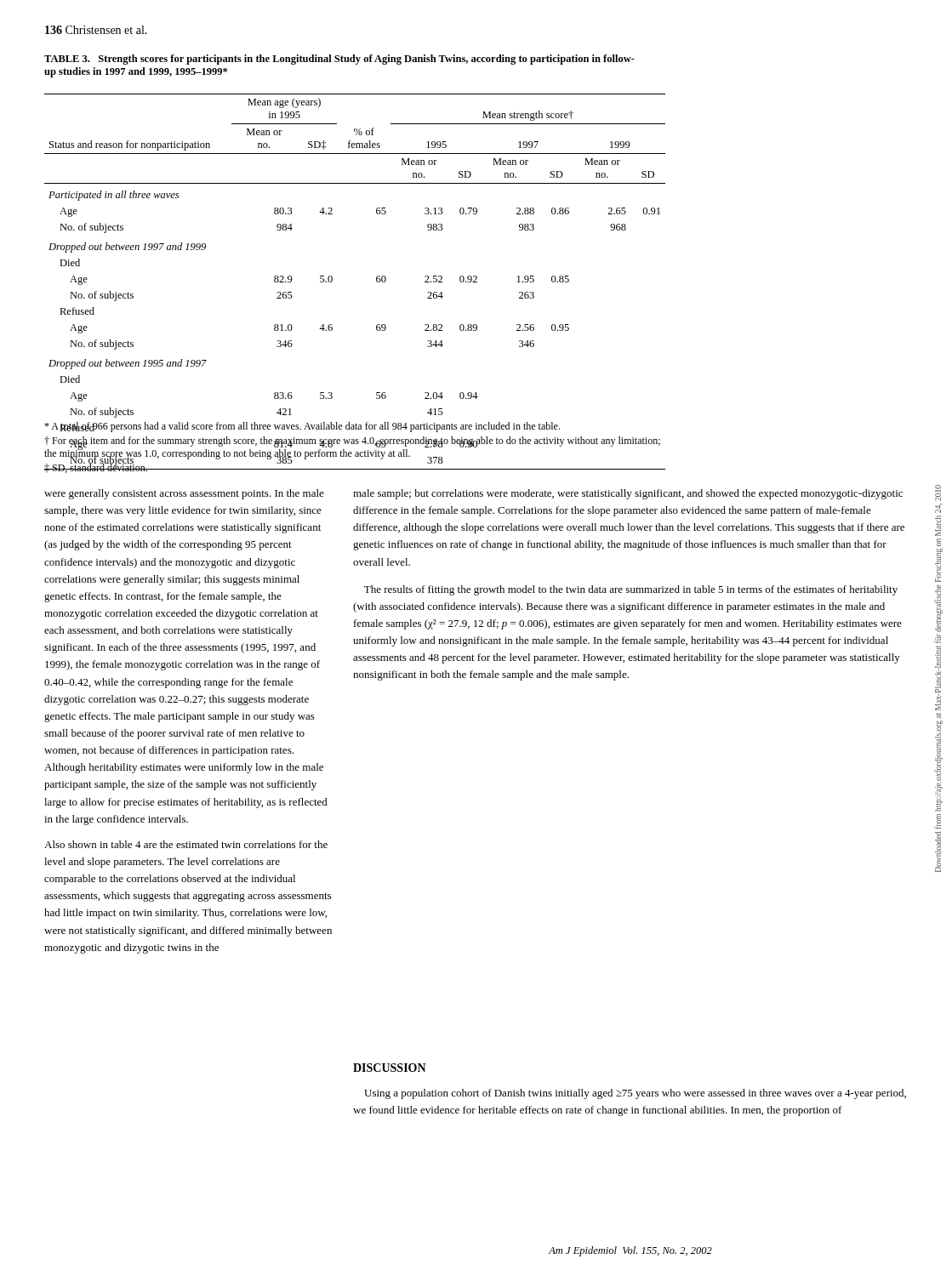Locate the passage starting "Using a population cohort of Danish twins"
952x1276 pixels.
tap(630, 1102)
